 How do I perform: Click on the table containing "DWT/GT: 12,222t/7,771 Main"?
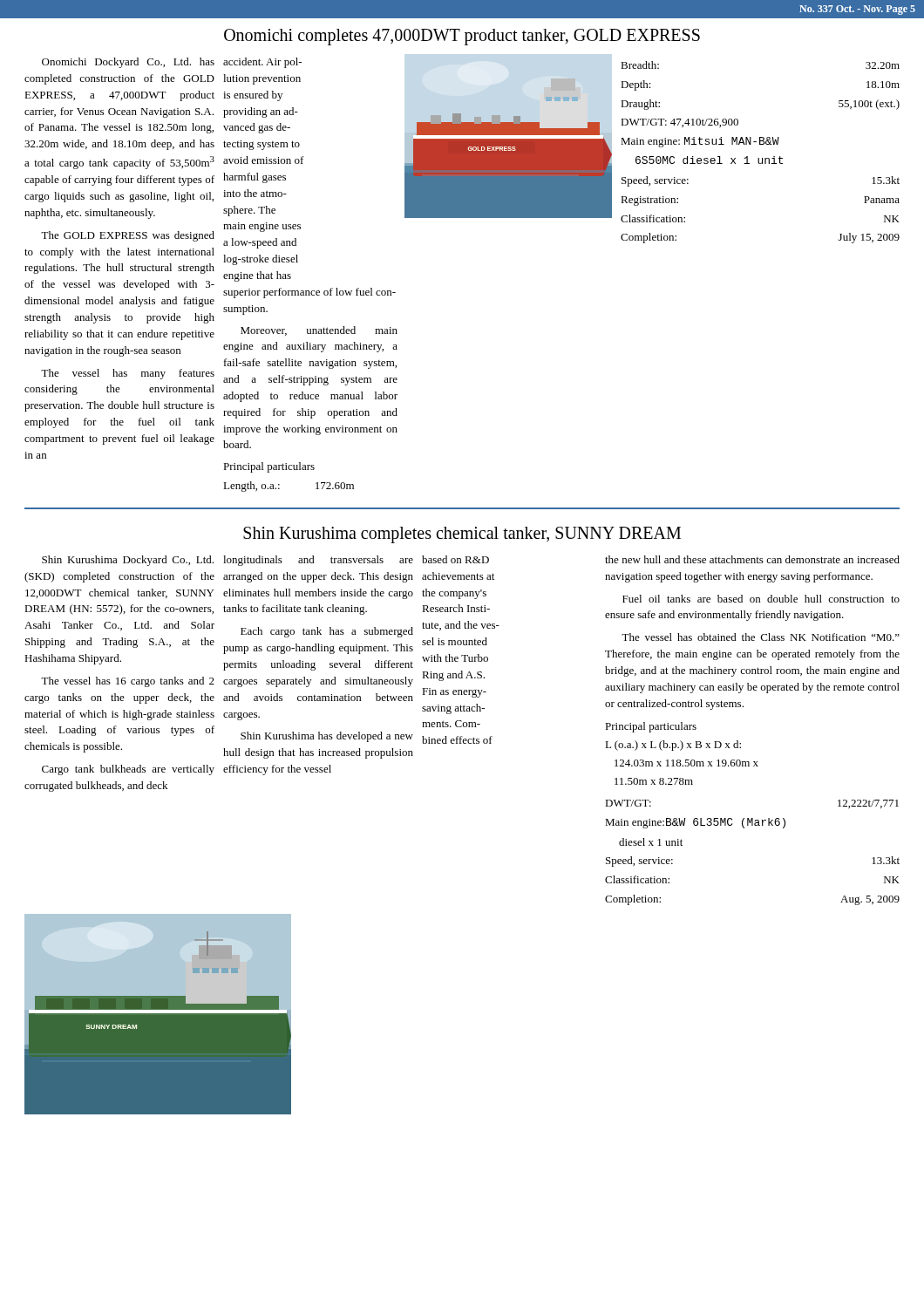[752, 851]
